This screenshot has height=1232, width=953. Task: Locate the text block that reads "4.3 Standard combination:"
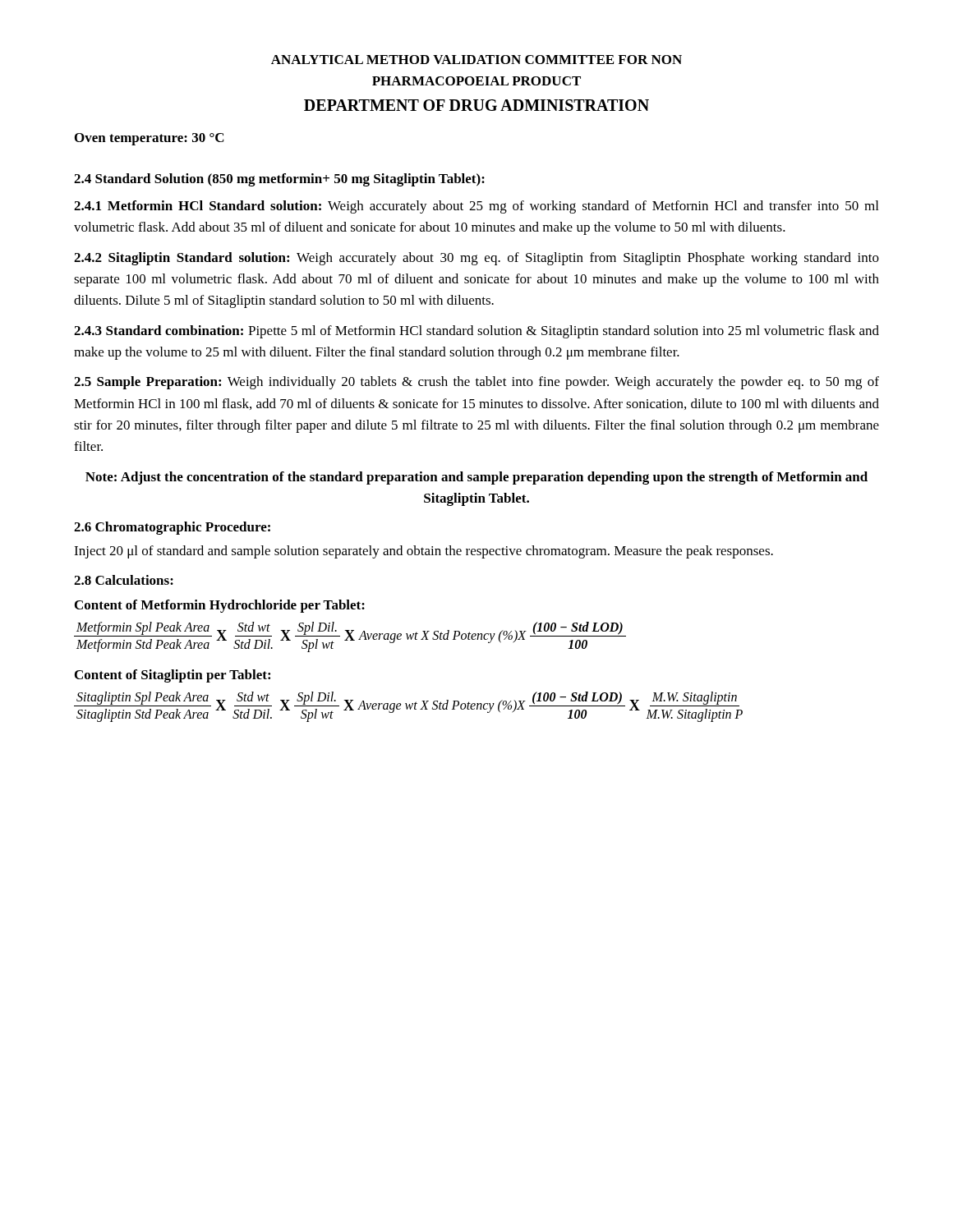(x=476, y=341)
